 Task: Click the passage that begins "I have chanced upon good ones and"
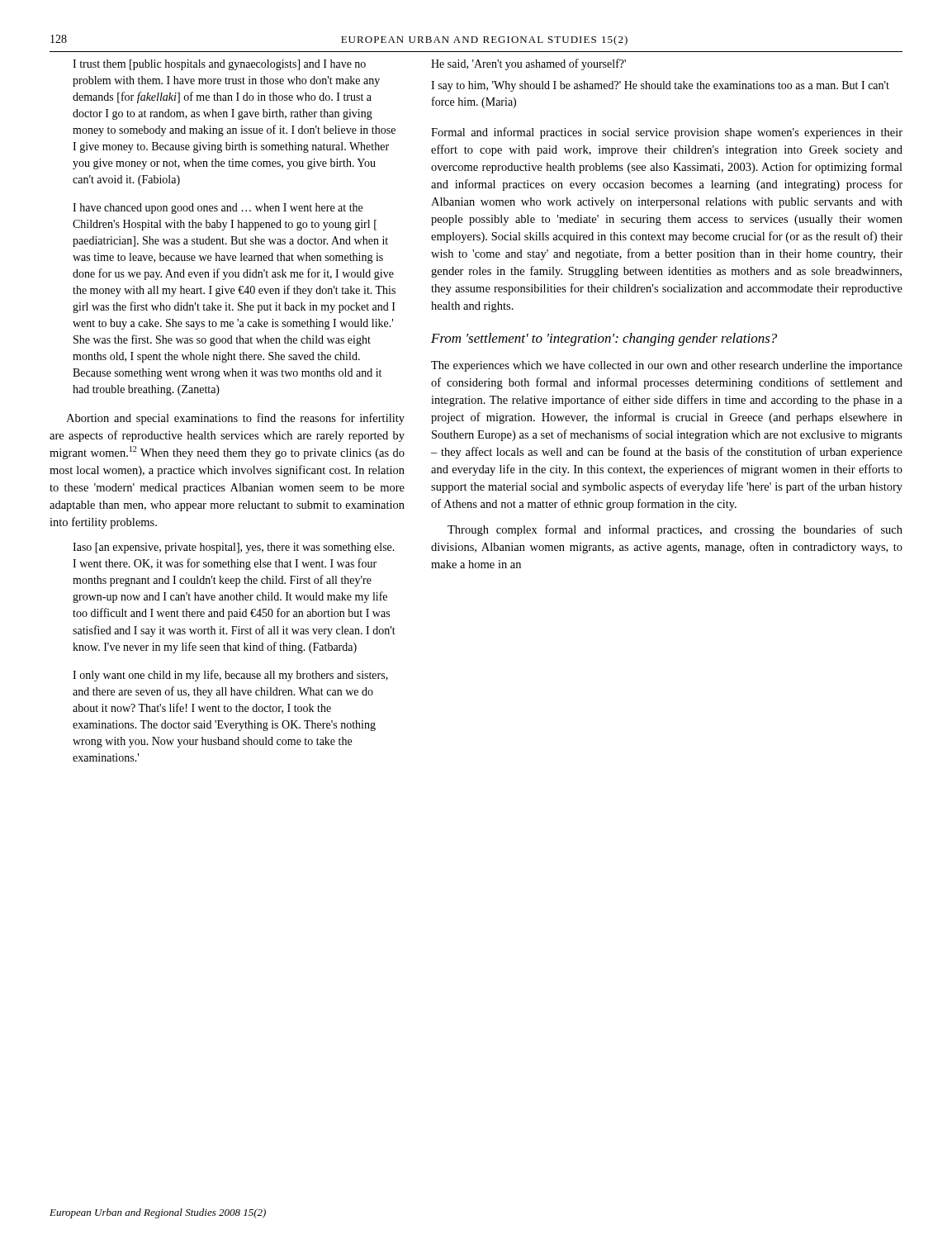(x=234, y=299)
